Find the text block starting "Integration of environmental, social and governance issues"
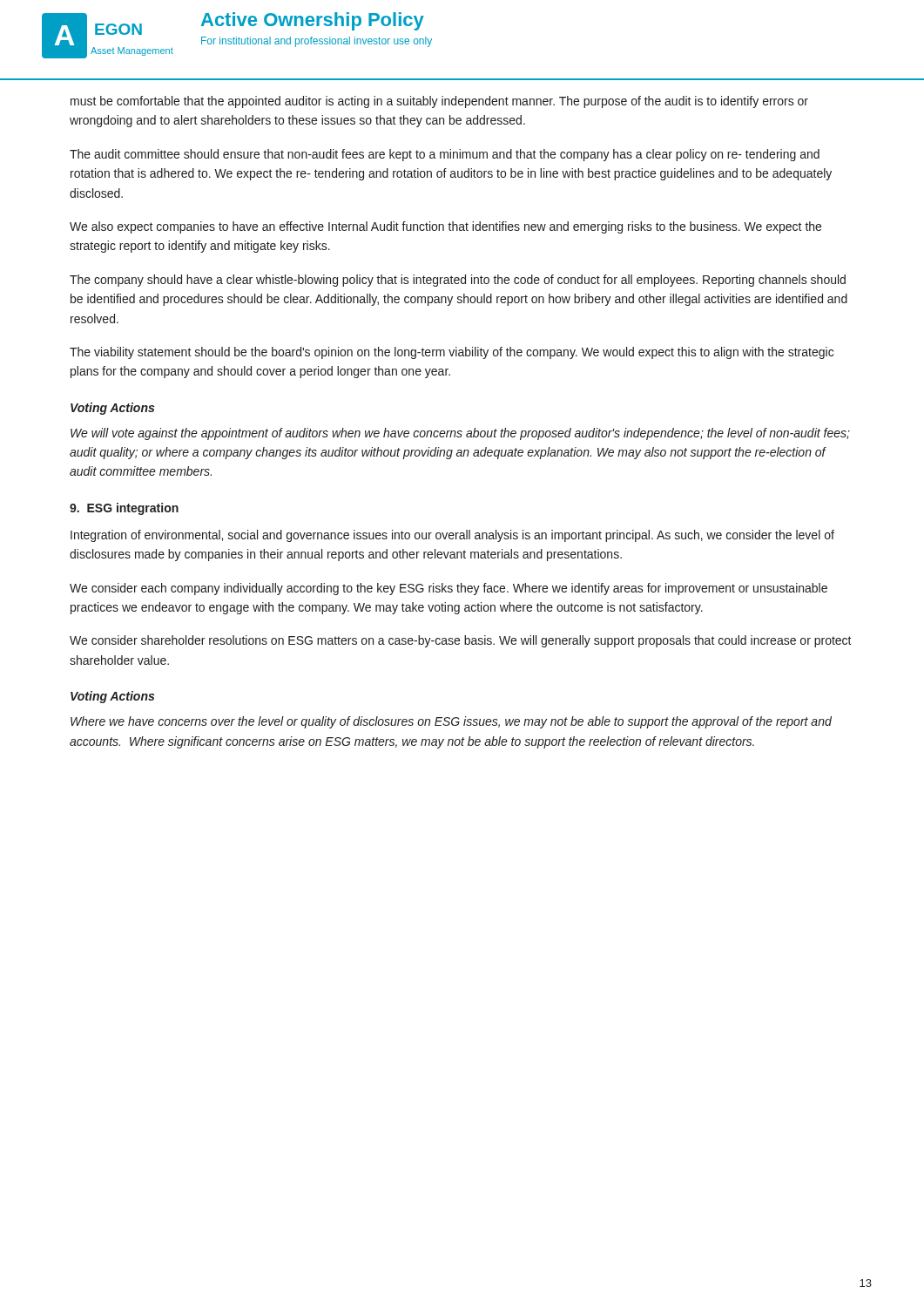The width and height of the screenshot is (924, 1307). click(452, 545)
